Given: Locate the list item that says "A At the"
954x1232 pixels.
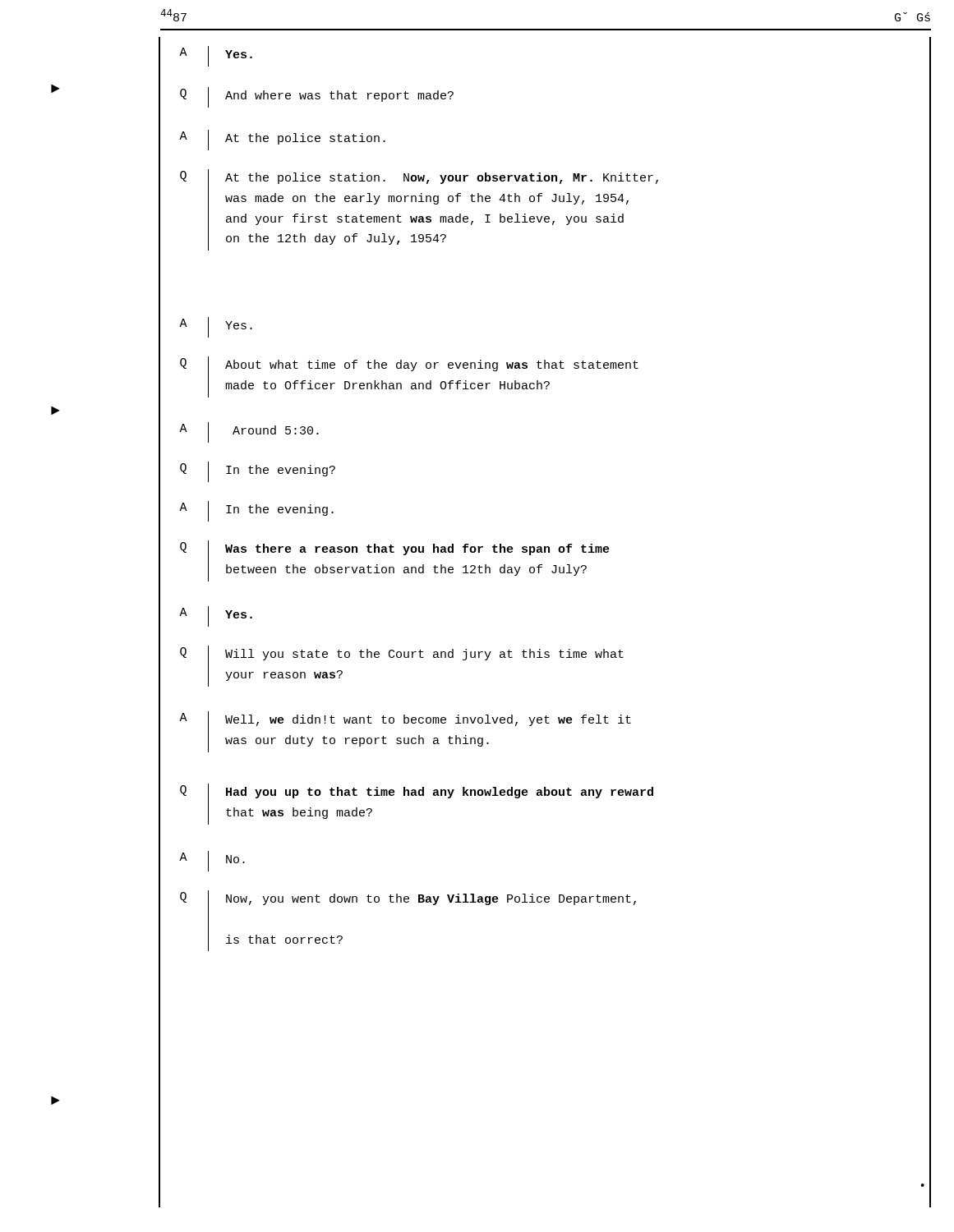Looking at the screenshot, I should click(x=273, y=140).
